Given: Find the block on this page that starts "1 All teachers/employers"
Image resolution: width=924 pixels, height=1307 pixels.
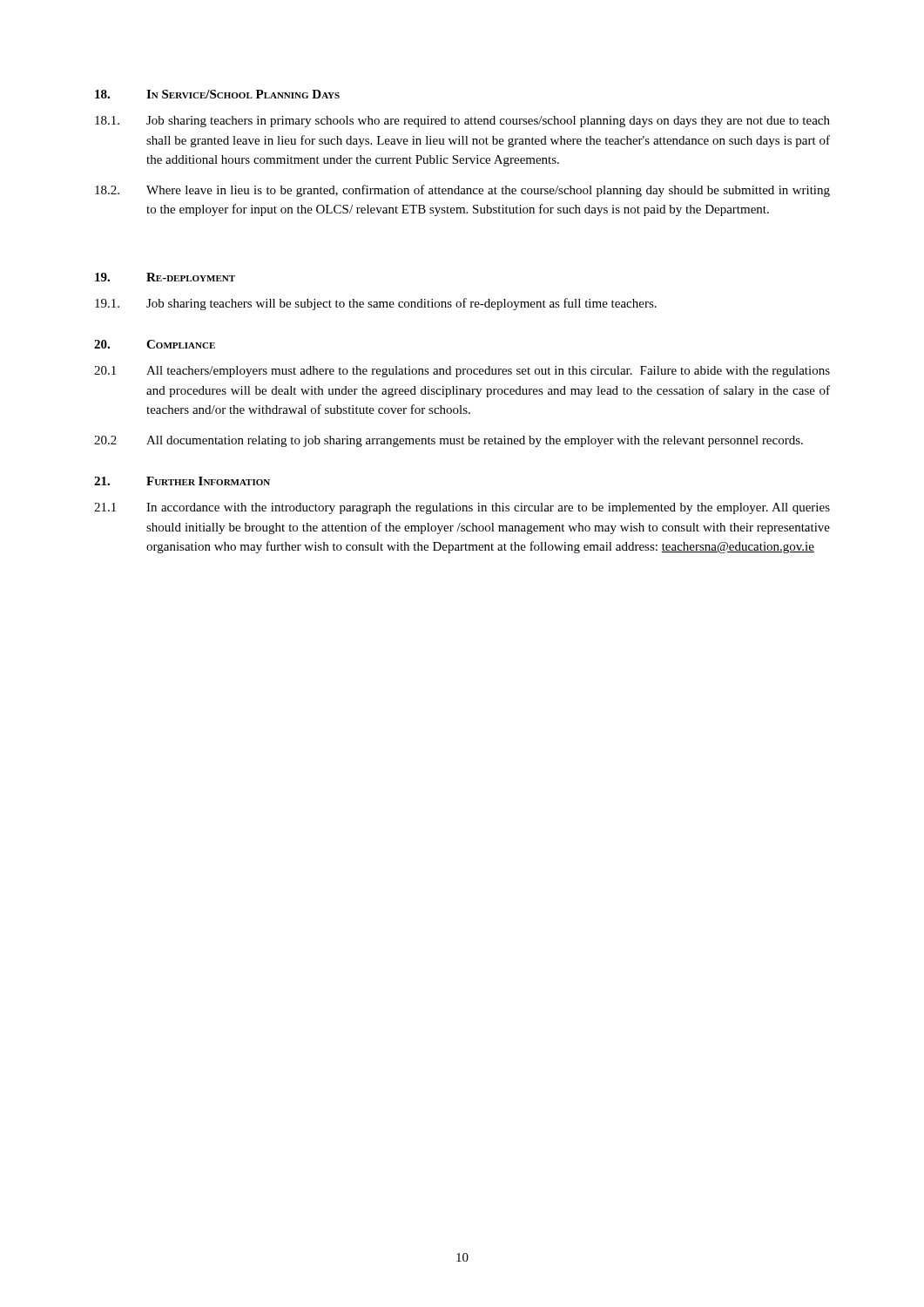Looking at the screenshot, I should pos(462,390).
